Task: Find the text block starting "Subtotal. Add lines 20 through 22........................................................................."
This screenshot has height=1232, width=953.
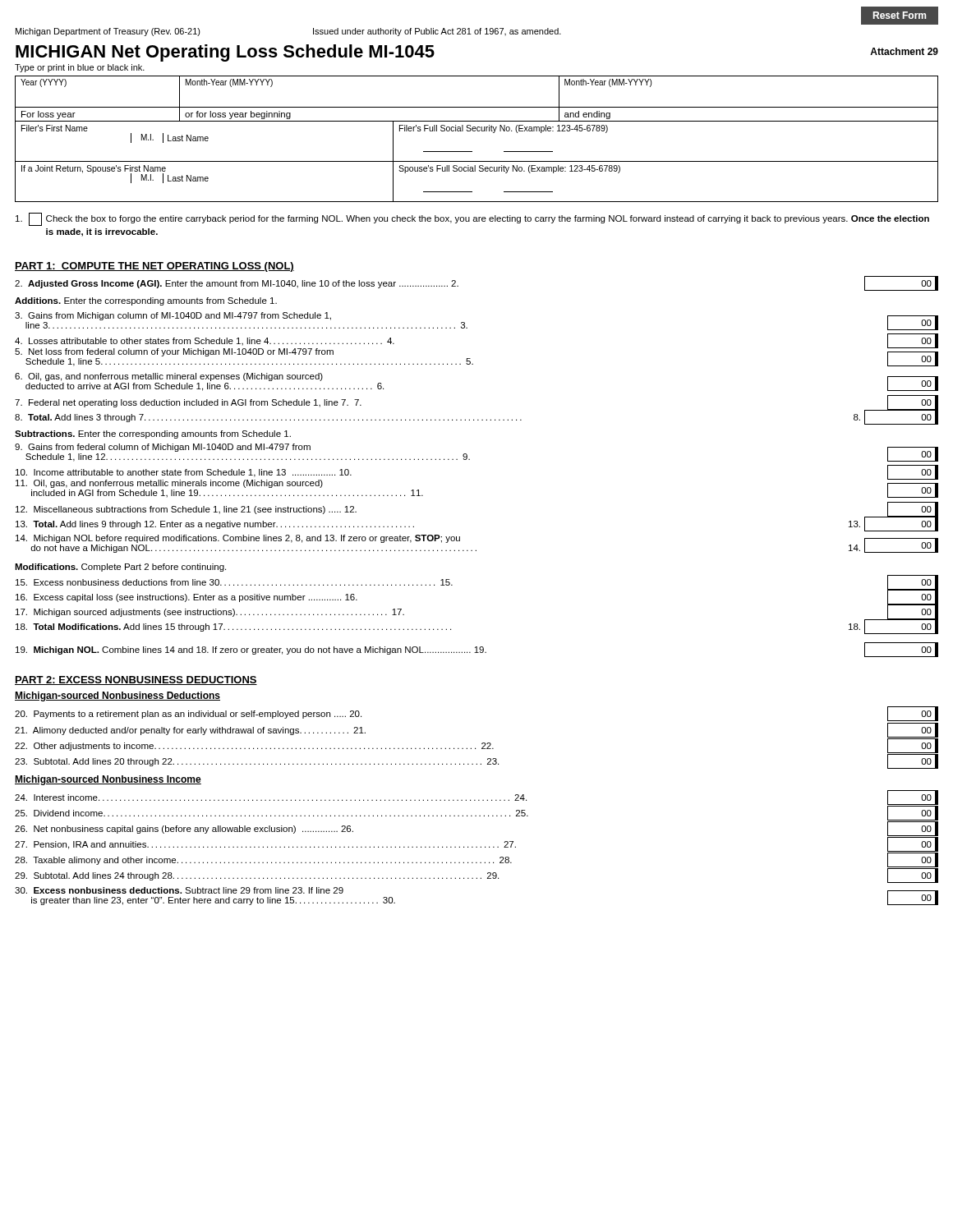Action: click(x=476, y=761)
